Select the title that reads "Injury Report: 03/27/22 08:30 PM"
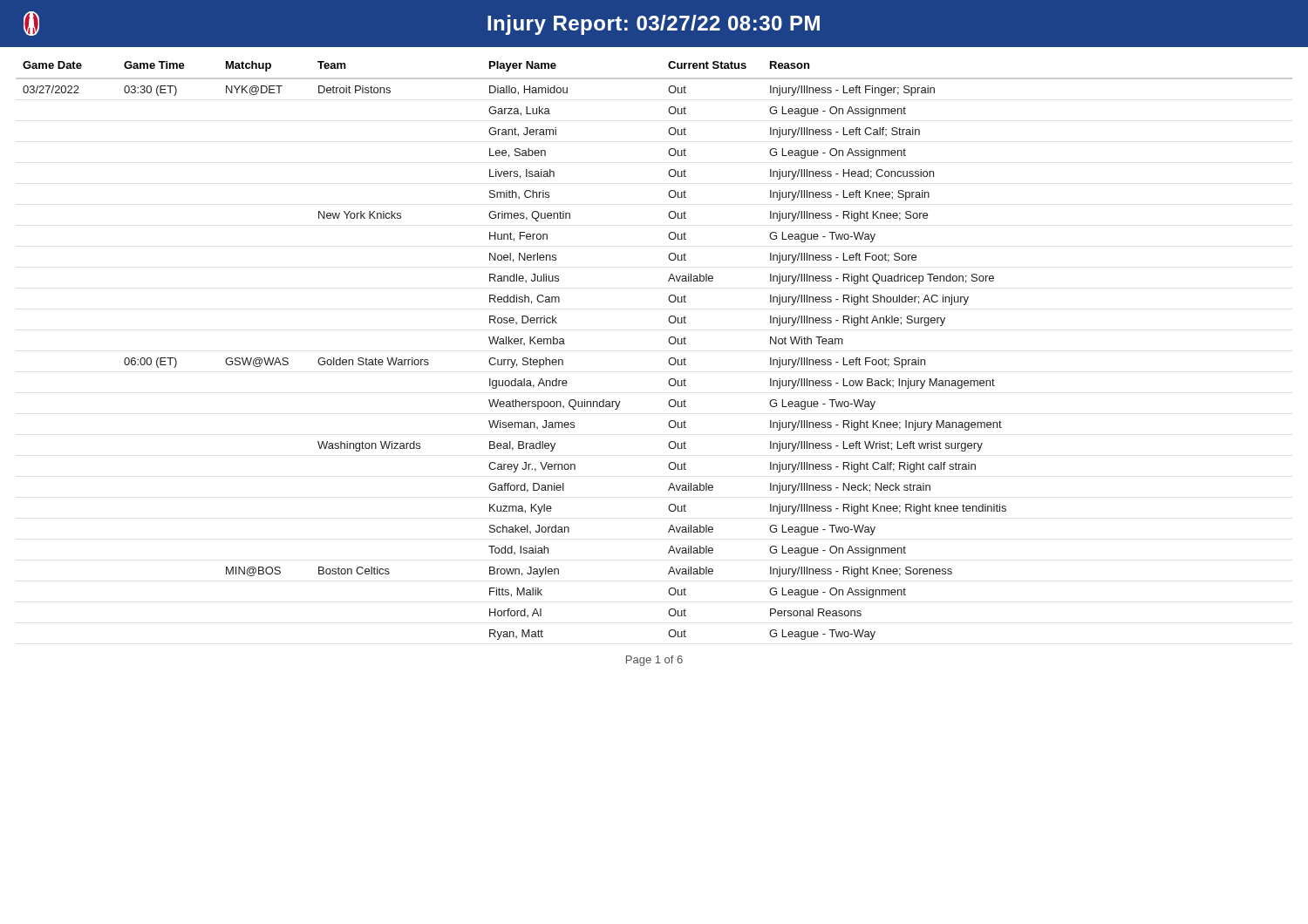 click(654, 24)
